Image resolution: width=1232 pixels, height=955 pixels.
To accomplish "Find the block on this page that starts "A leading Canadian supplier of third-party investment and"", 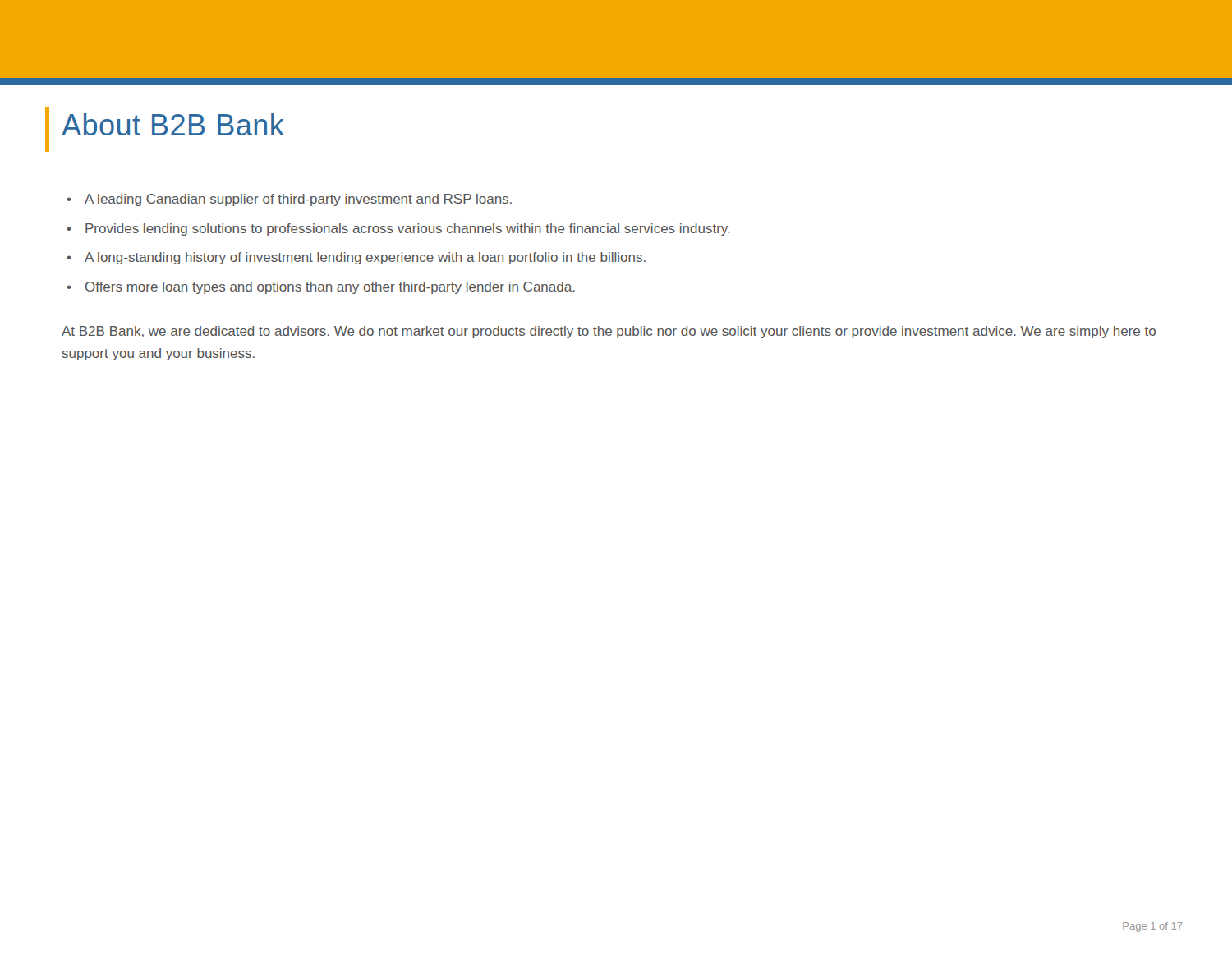I will pos(299,199).
